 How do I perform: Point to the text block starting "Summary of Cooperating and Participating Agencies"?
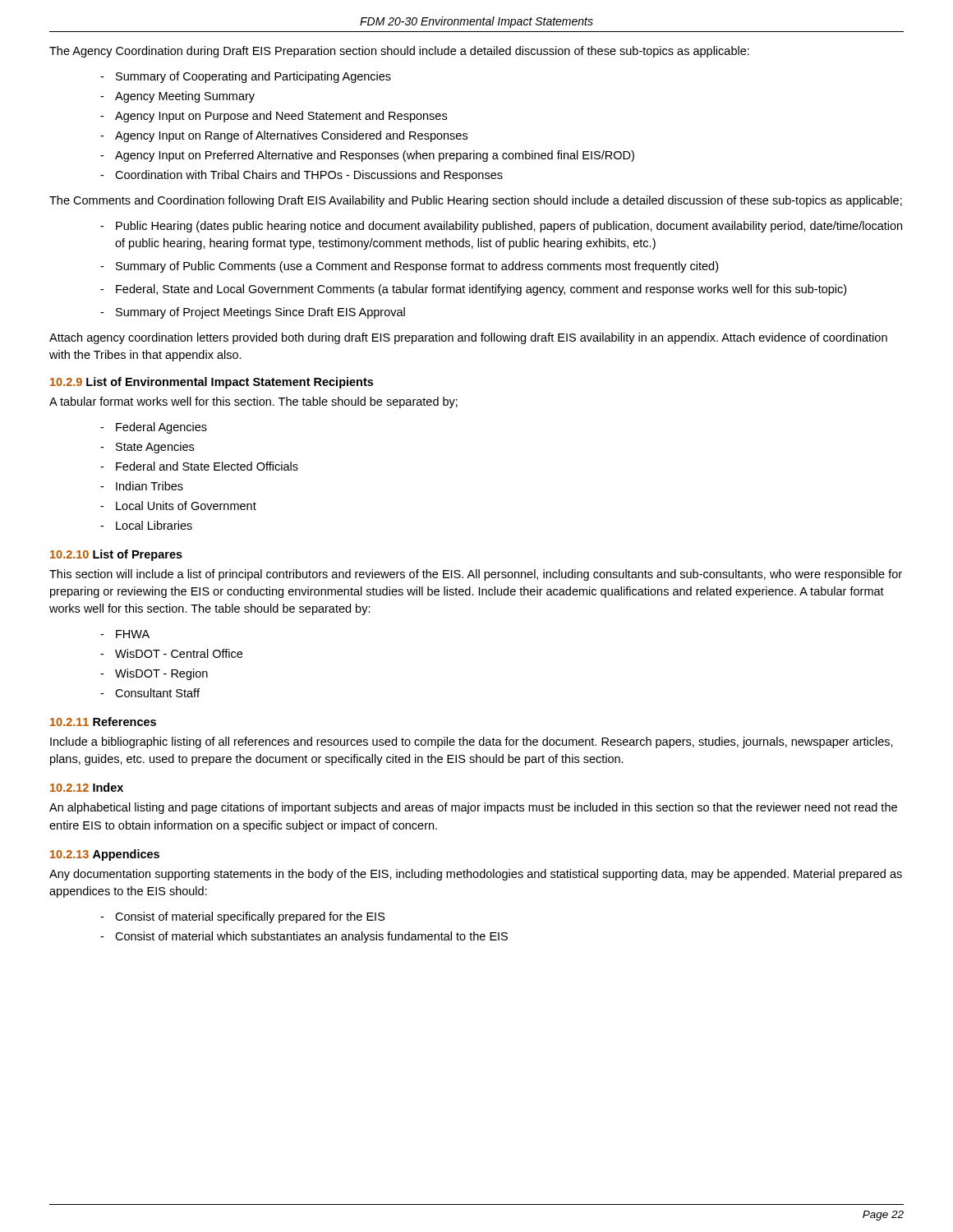pyautogui.click(x=253, y=76)
